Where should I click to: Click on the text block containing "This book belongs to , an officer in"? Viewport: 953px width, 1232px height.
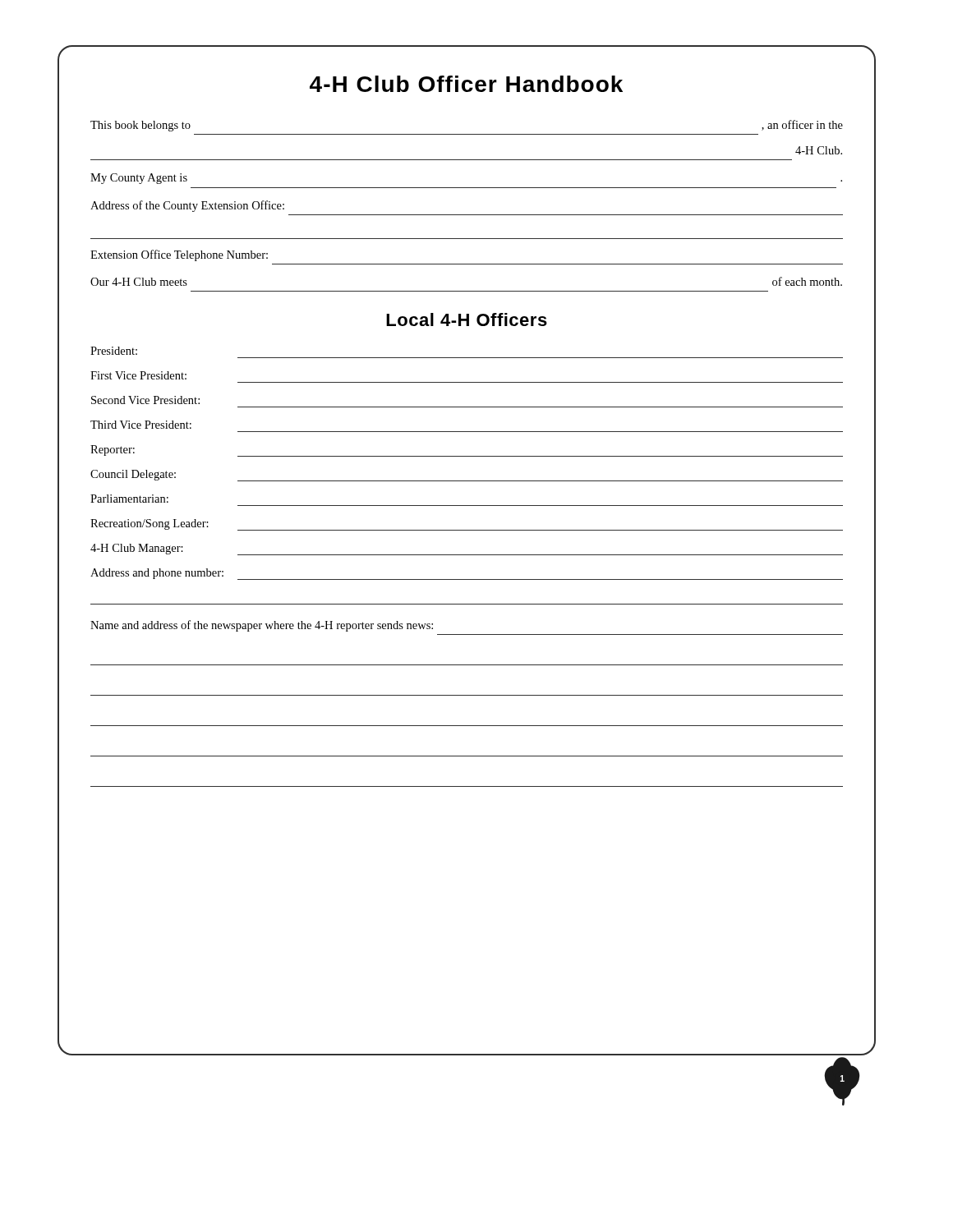pyautogui.click(x=467, y=138)
